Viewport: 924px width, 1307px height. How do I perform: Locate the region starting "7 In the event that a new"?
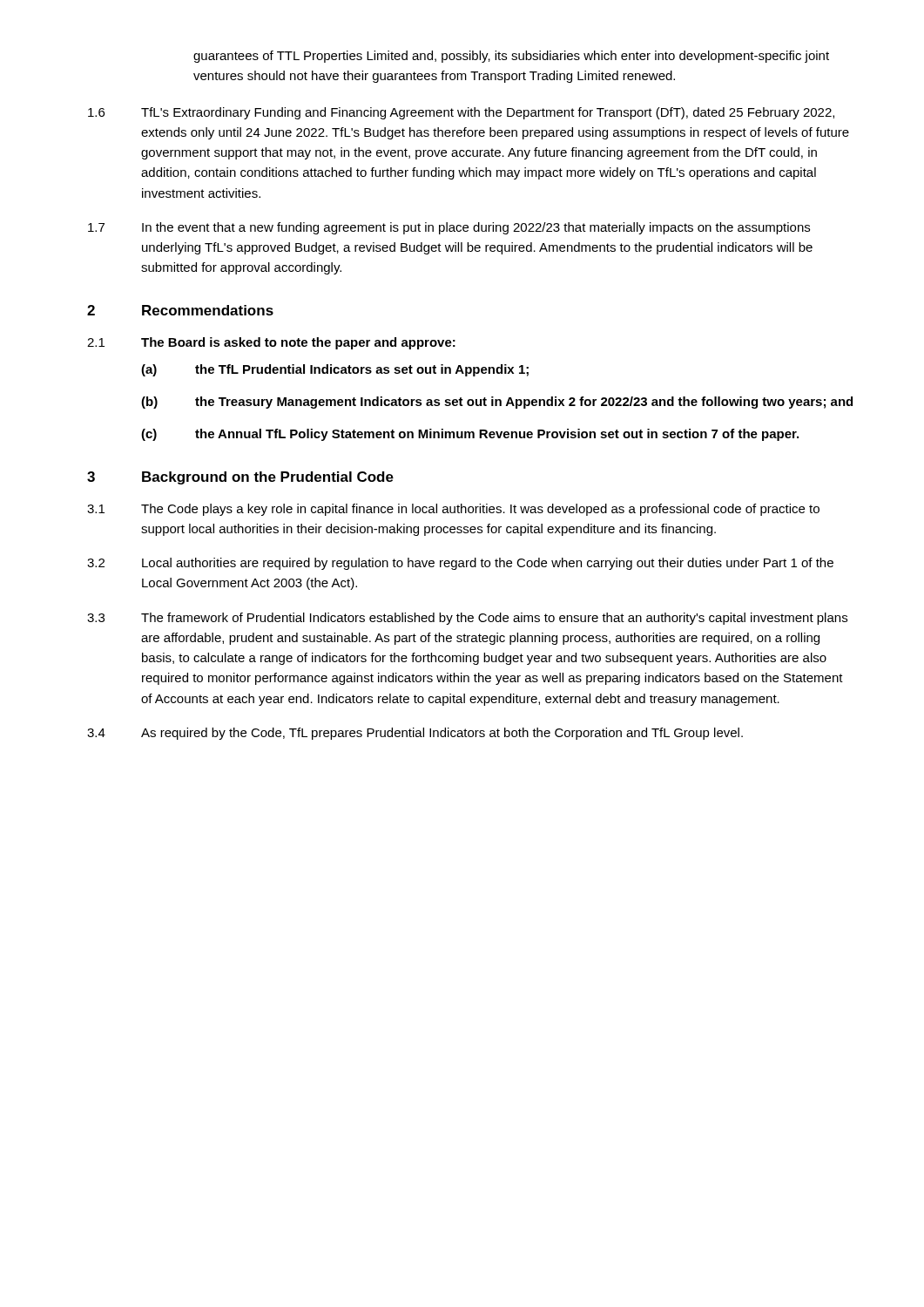(x=471, y=247)
